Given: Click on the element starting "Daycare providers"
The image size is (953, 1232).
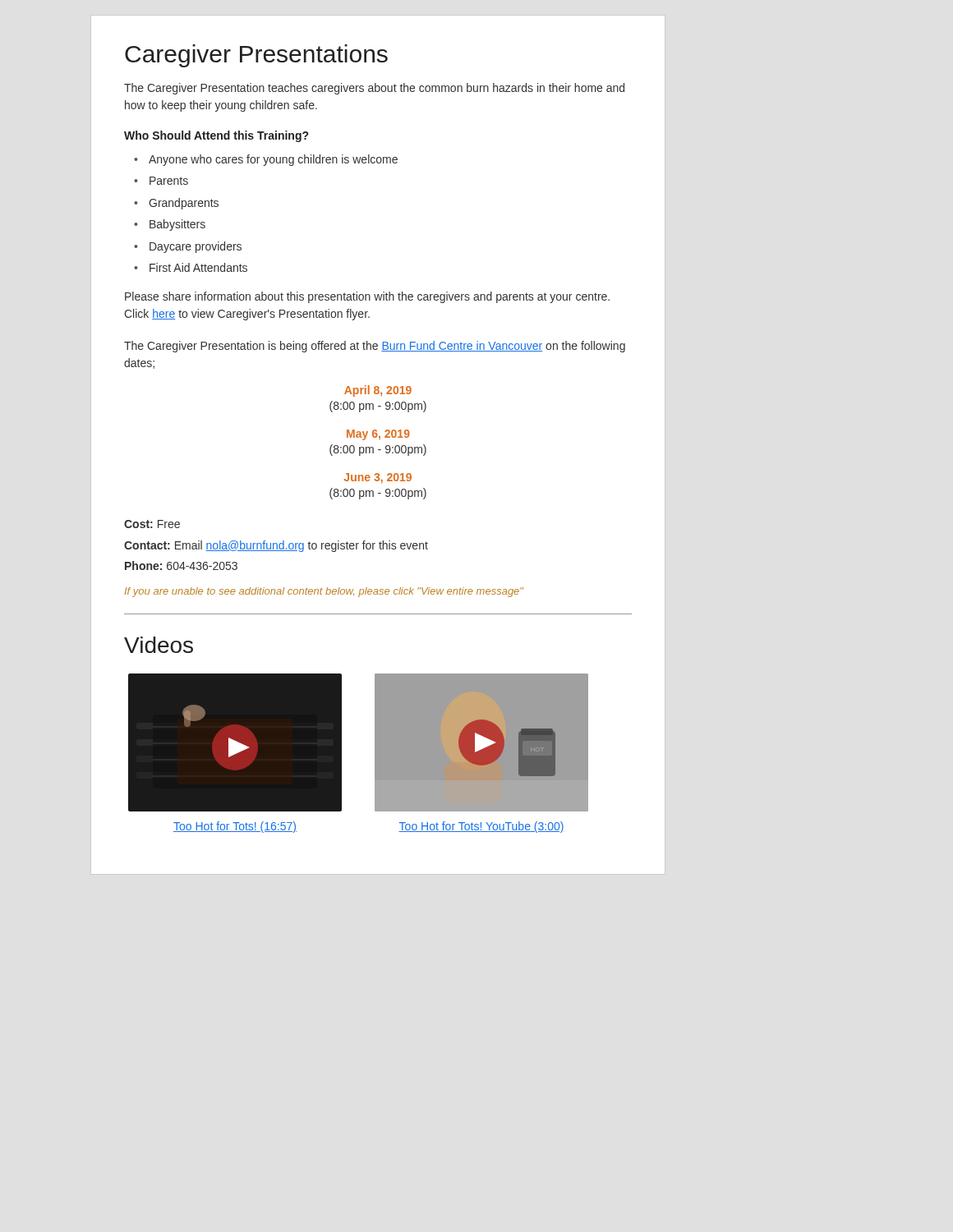Looking at the screenshot, I should pyautogui.click(x=188, y=247).
